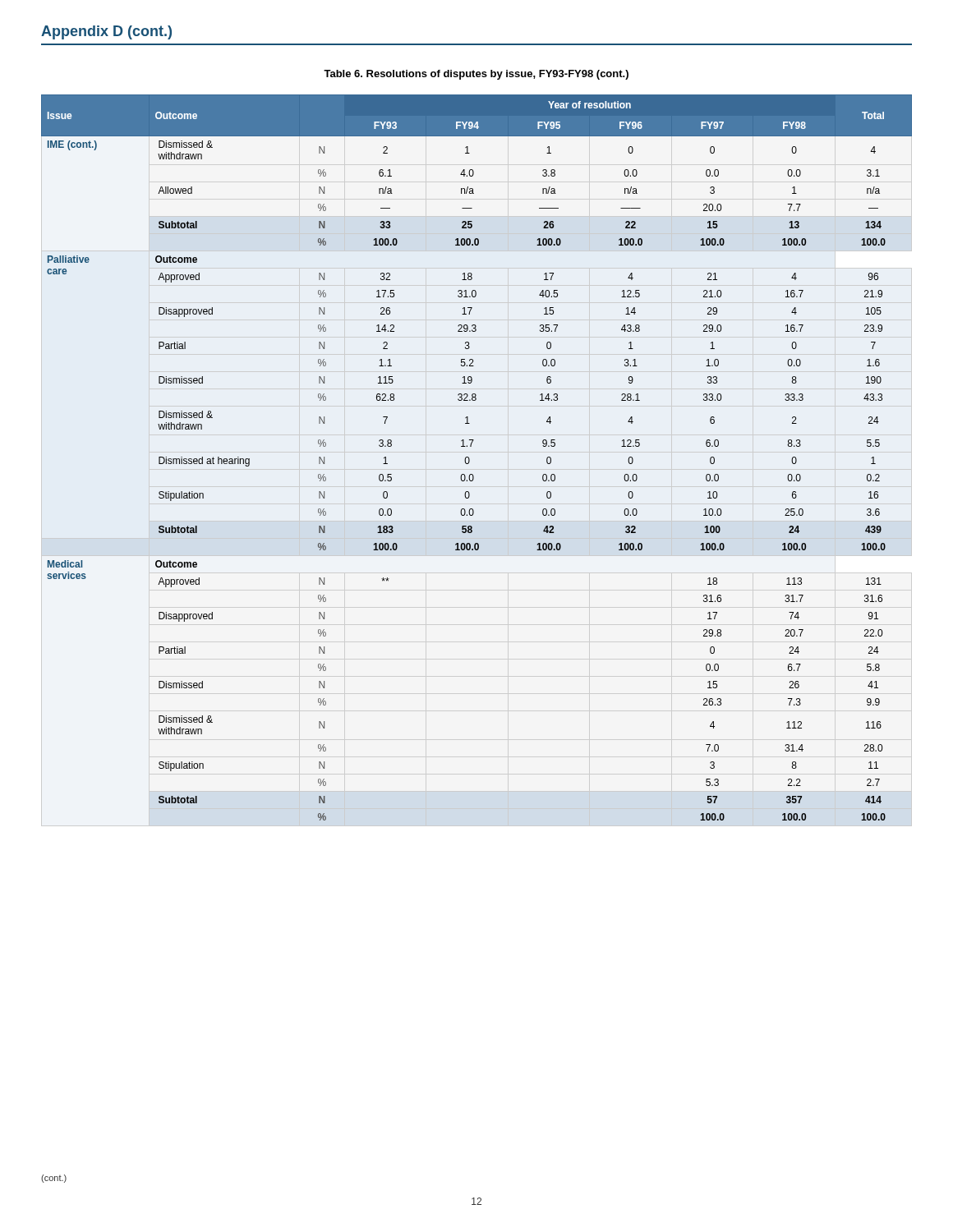Screen dimensions: 1232x953
Task: Click a footnote
Action: point(54,1178)
